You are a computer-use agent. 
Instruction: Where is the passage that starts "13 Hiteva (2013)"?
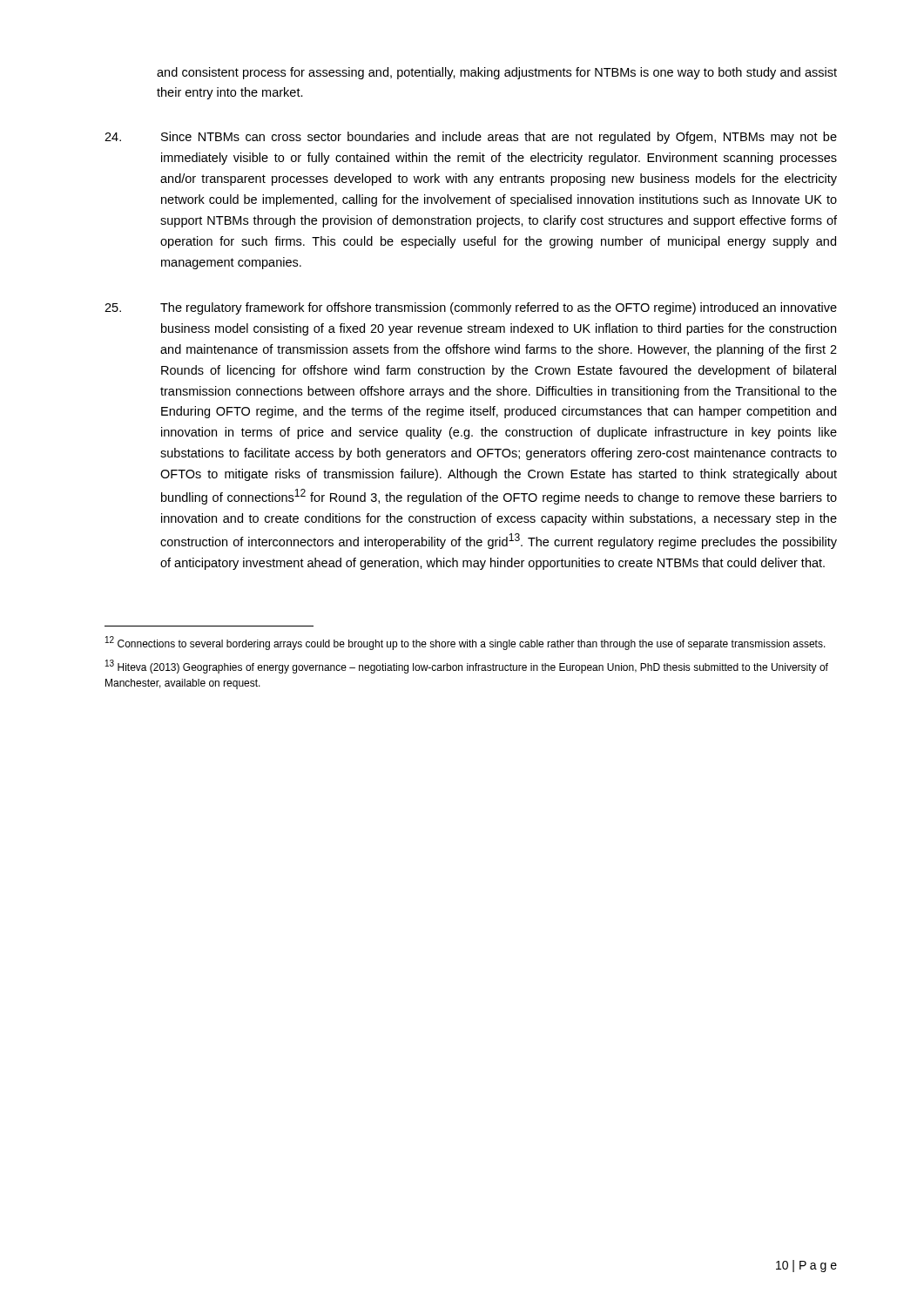point(466,674)
